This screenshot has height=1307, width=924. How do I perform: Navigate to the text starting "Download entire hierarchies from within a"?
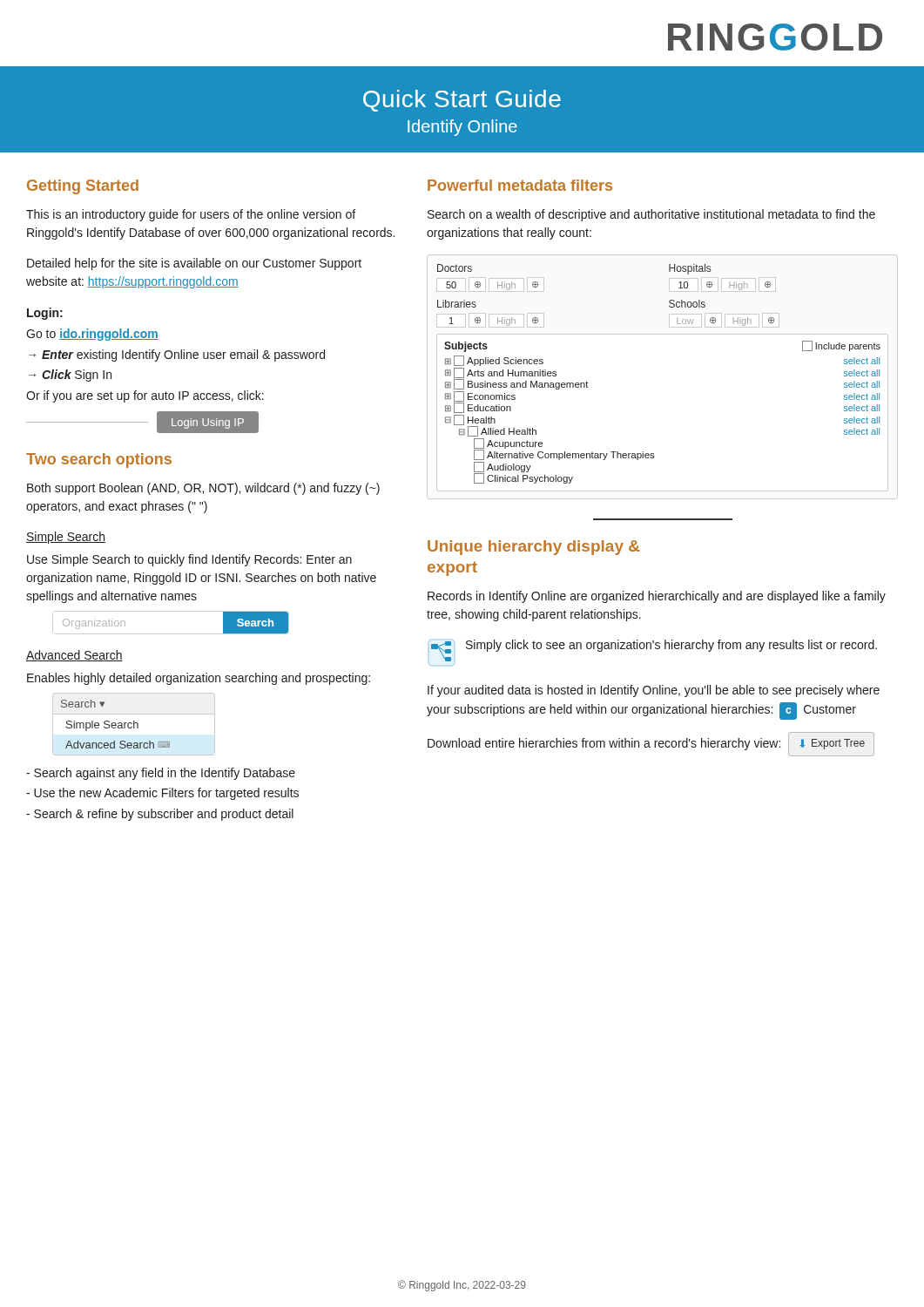coord(651,744)
